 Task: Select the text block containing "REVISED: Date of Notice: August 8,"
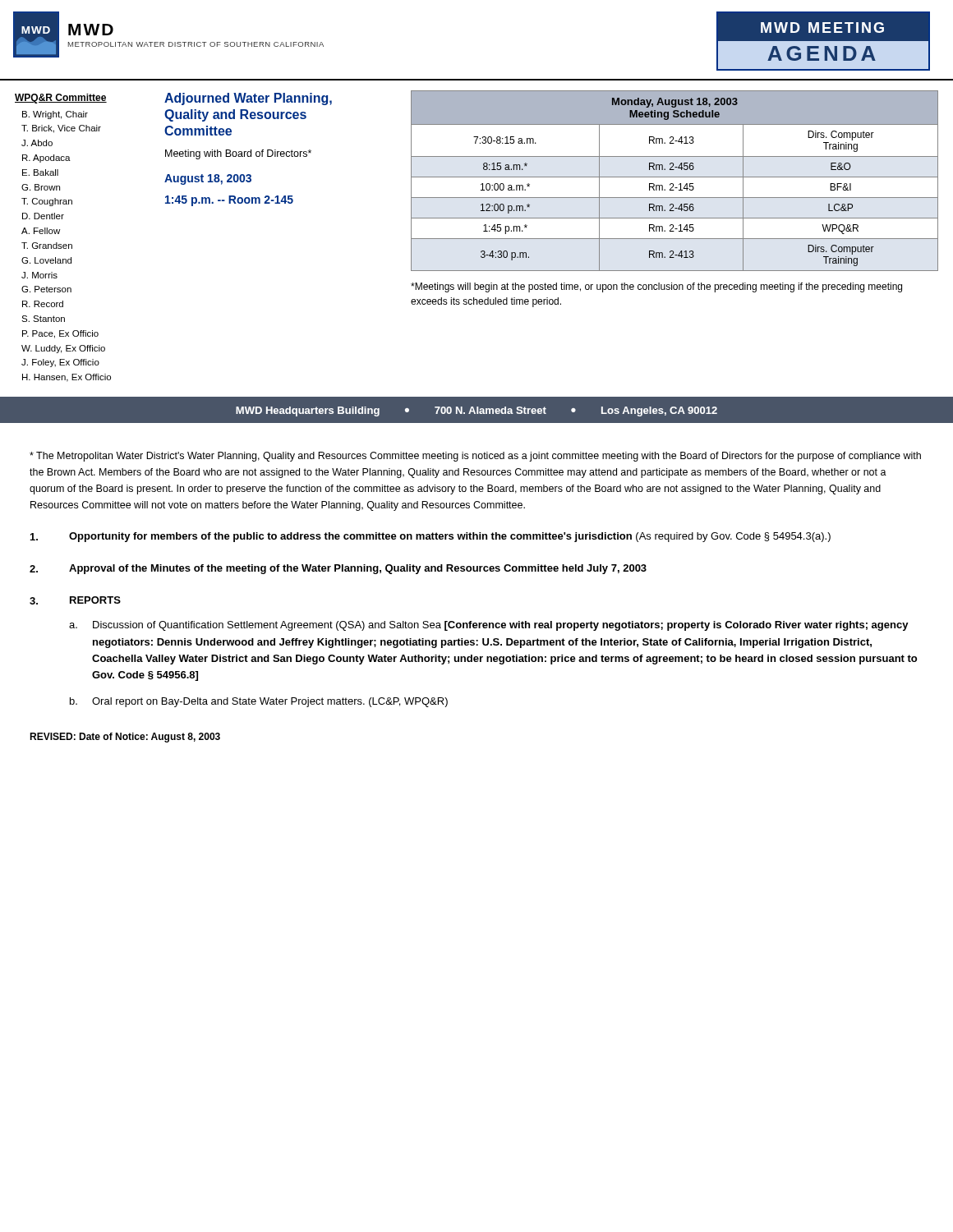click(x=125, y=737)
